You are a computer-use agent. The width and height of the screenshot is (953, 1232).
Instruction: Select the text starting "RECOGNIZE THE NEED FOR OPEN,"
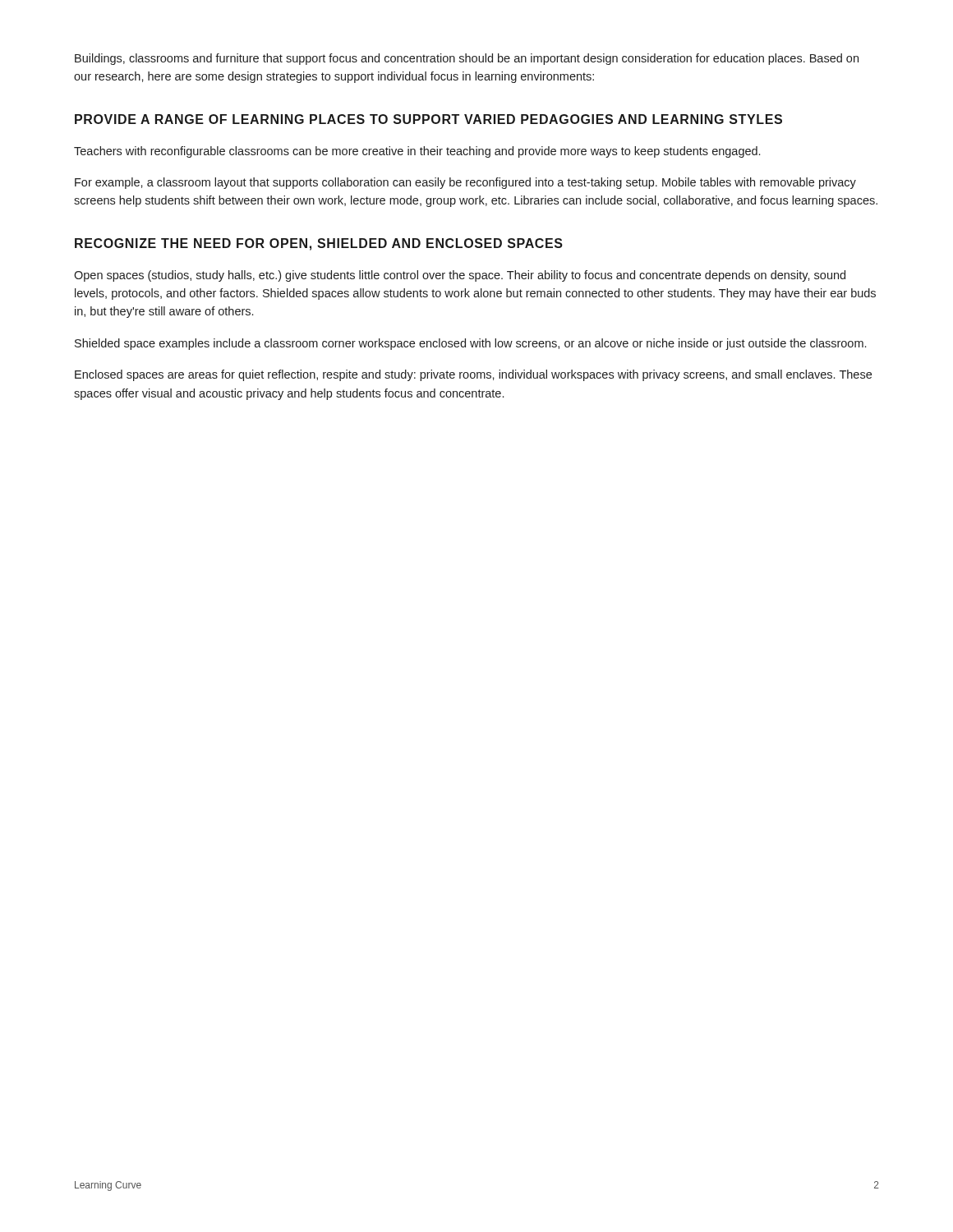319,244
